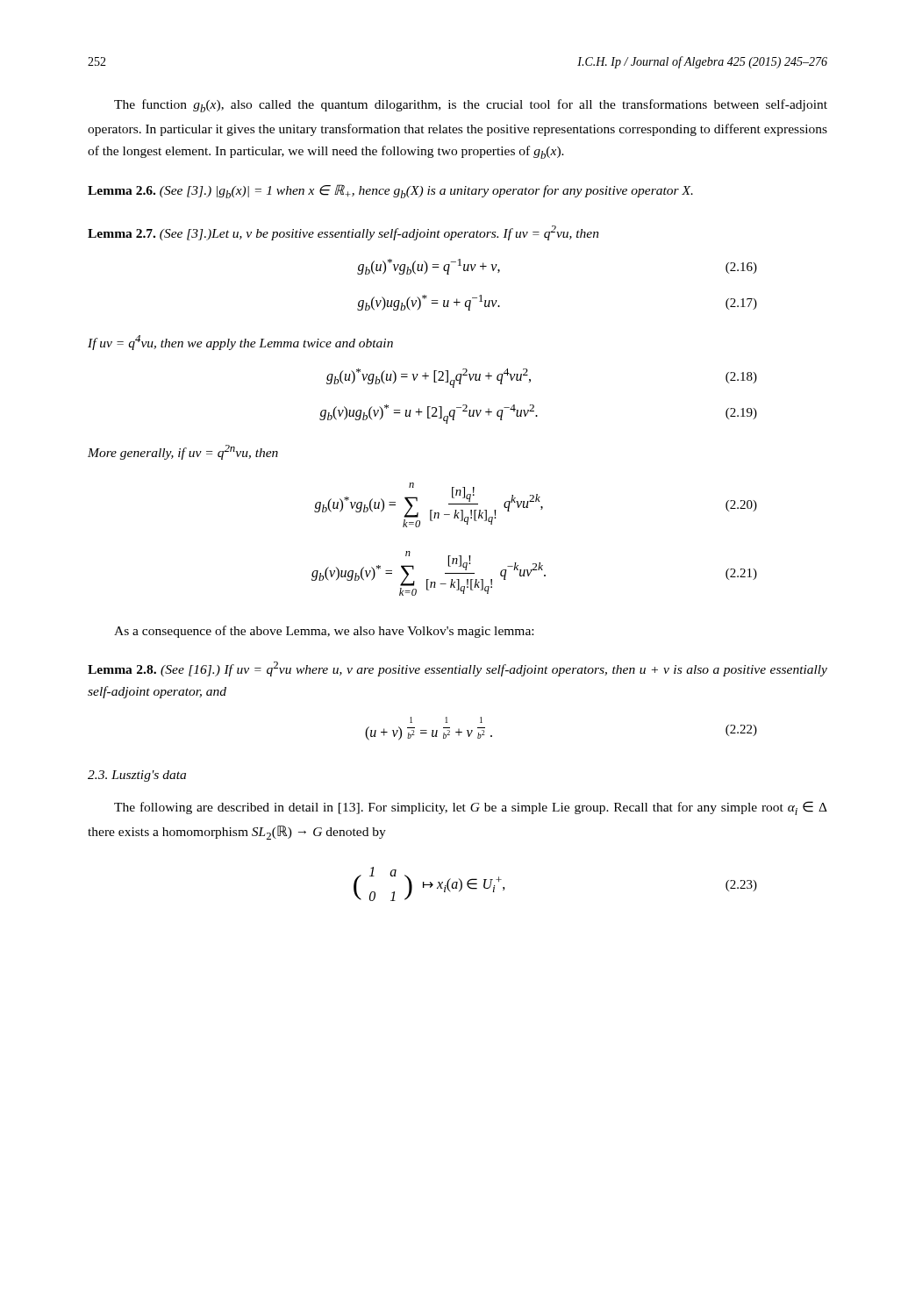Click on the text starting "gb(u)*vgb(u) = q−1uv + v,"
915x1316 pixels.
[x=458, y=267]
